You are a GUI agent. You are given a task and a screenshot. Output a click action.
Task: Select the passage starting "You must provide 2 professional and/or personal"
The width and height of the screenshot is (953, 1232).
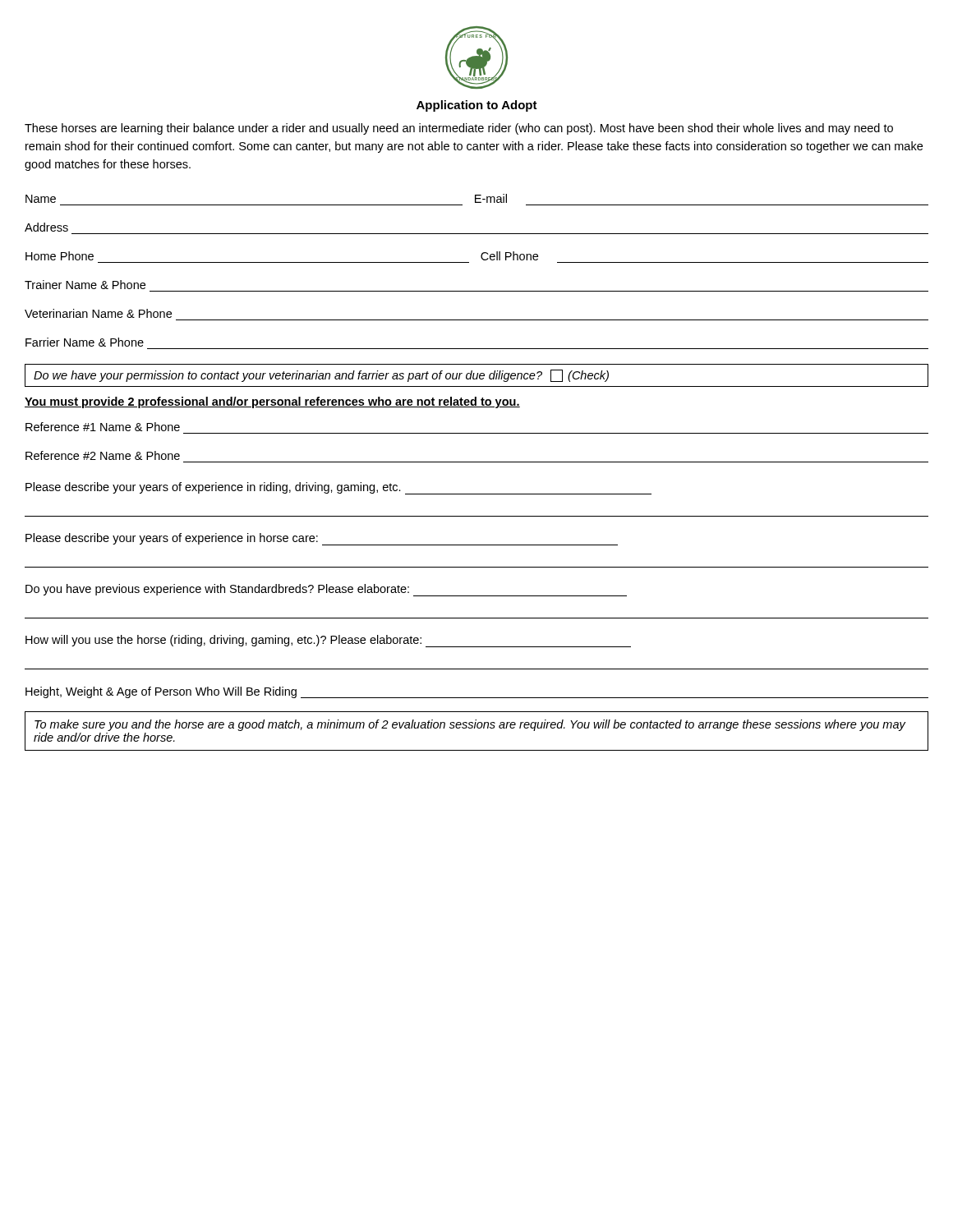point(272,402)
